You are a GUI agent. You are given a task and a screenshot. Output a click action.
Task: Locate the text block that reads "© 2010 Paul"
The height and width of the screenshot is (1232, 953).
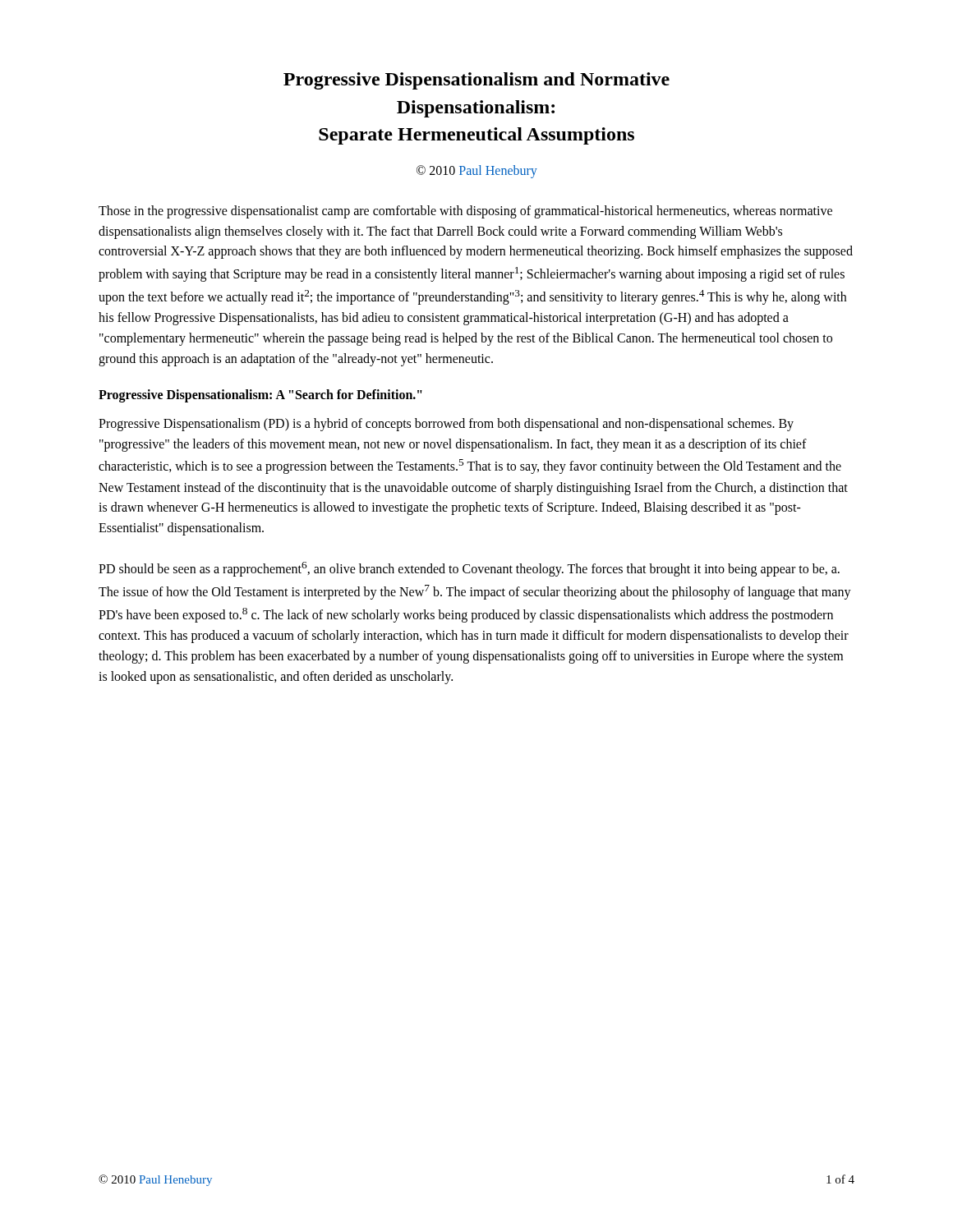click(x=476, y=170)
